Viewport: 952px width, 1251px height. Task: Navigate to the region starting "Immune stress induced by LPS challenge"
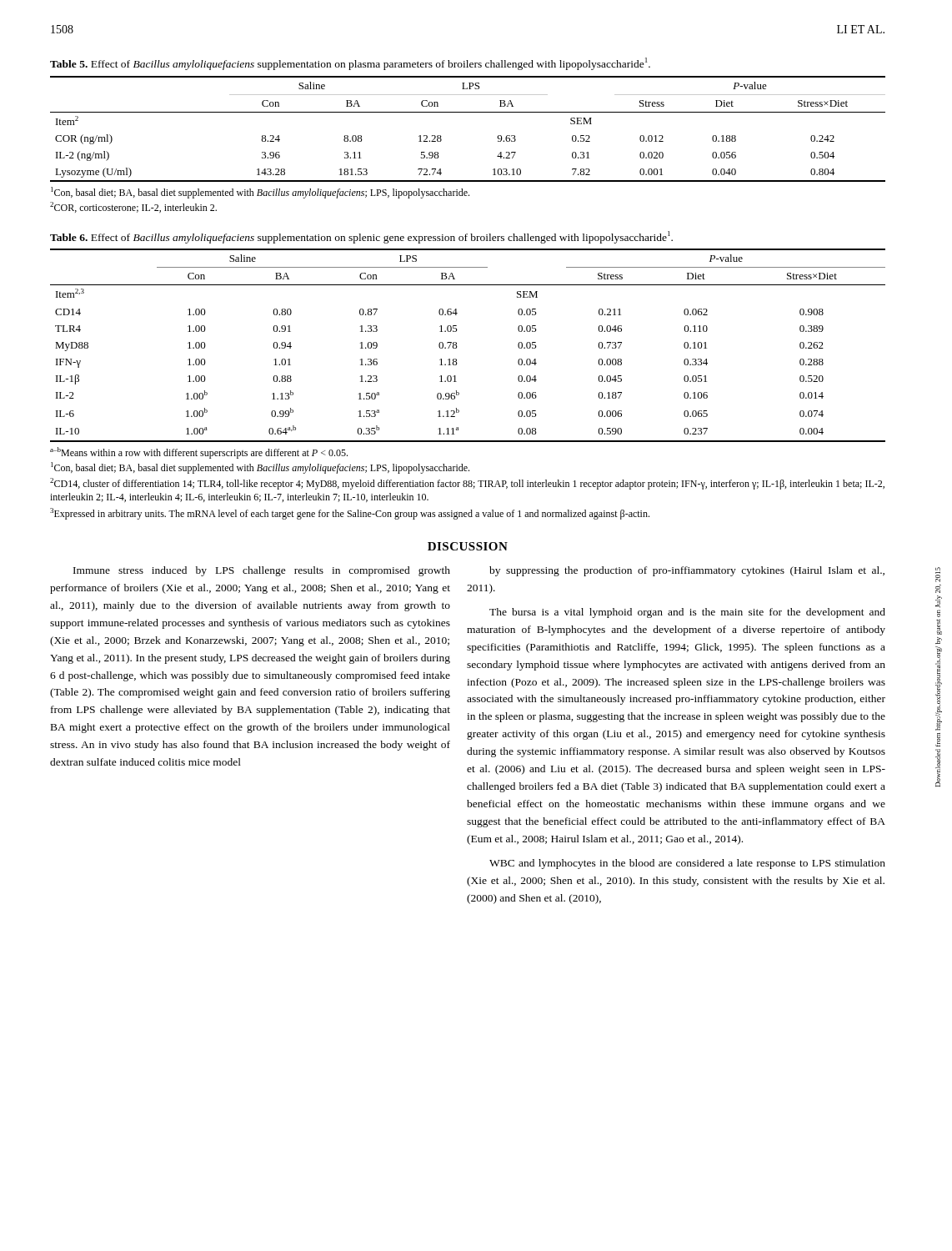point(250,666)
